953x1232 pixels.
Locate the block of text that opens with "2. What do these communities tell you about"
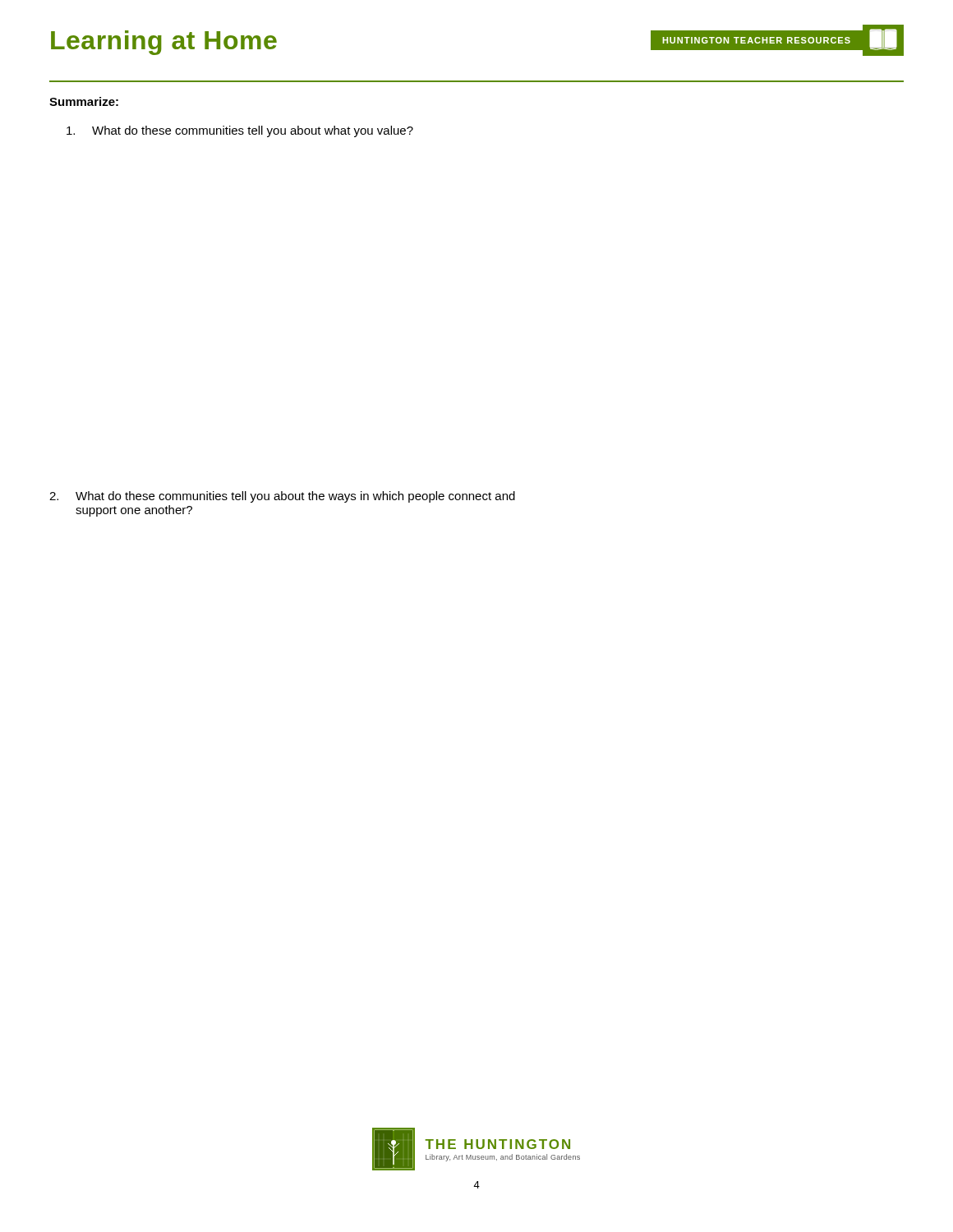(476, 503)
